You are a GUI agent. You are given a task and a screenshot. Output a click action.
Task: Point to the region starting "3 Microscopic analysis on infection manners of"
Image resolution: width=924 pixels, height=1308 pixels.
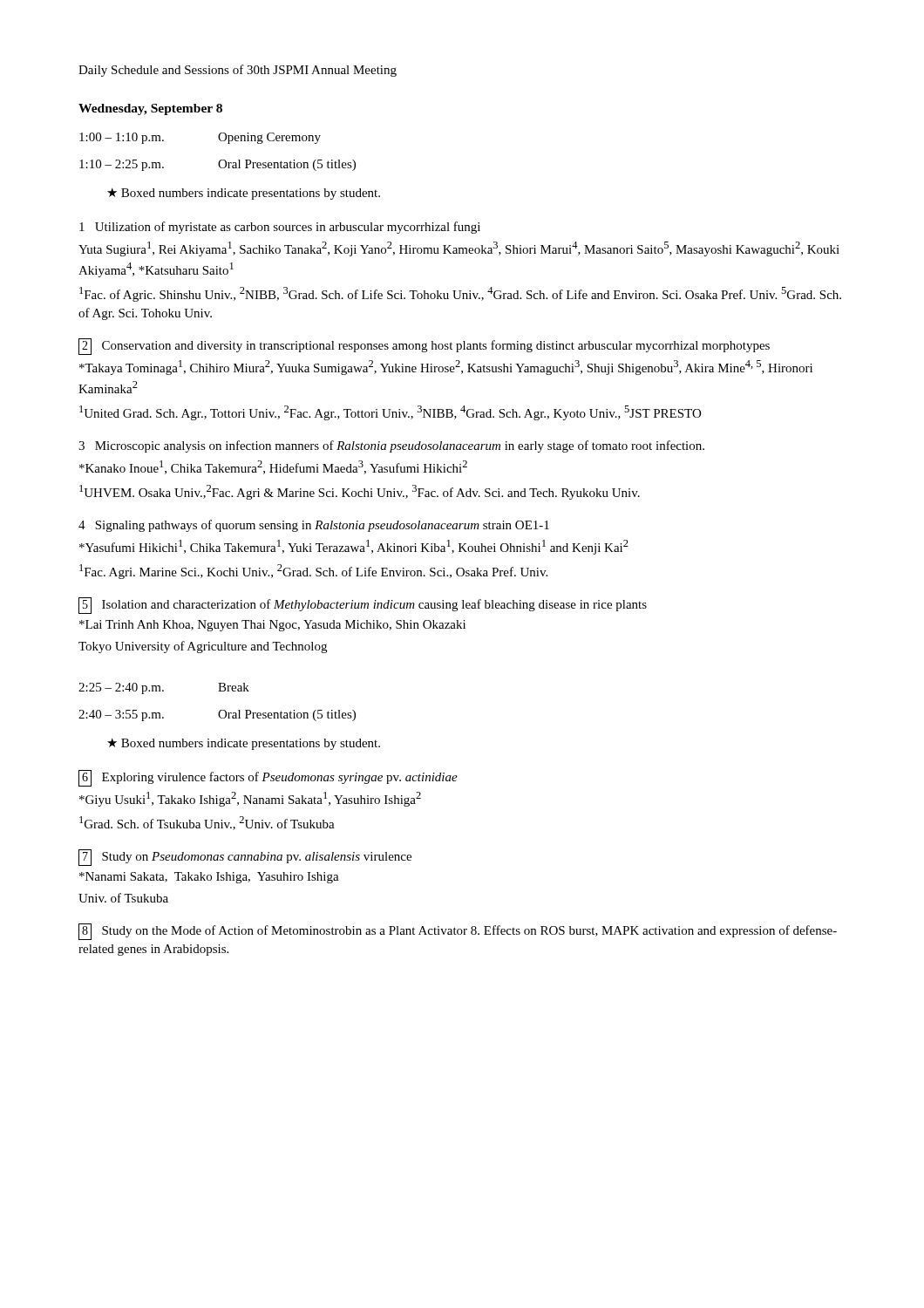[462, 469]
